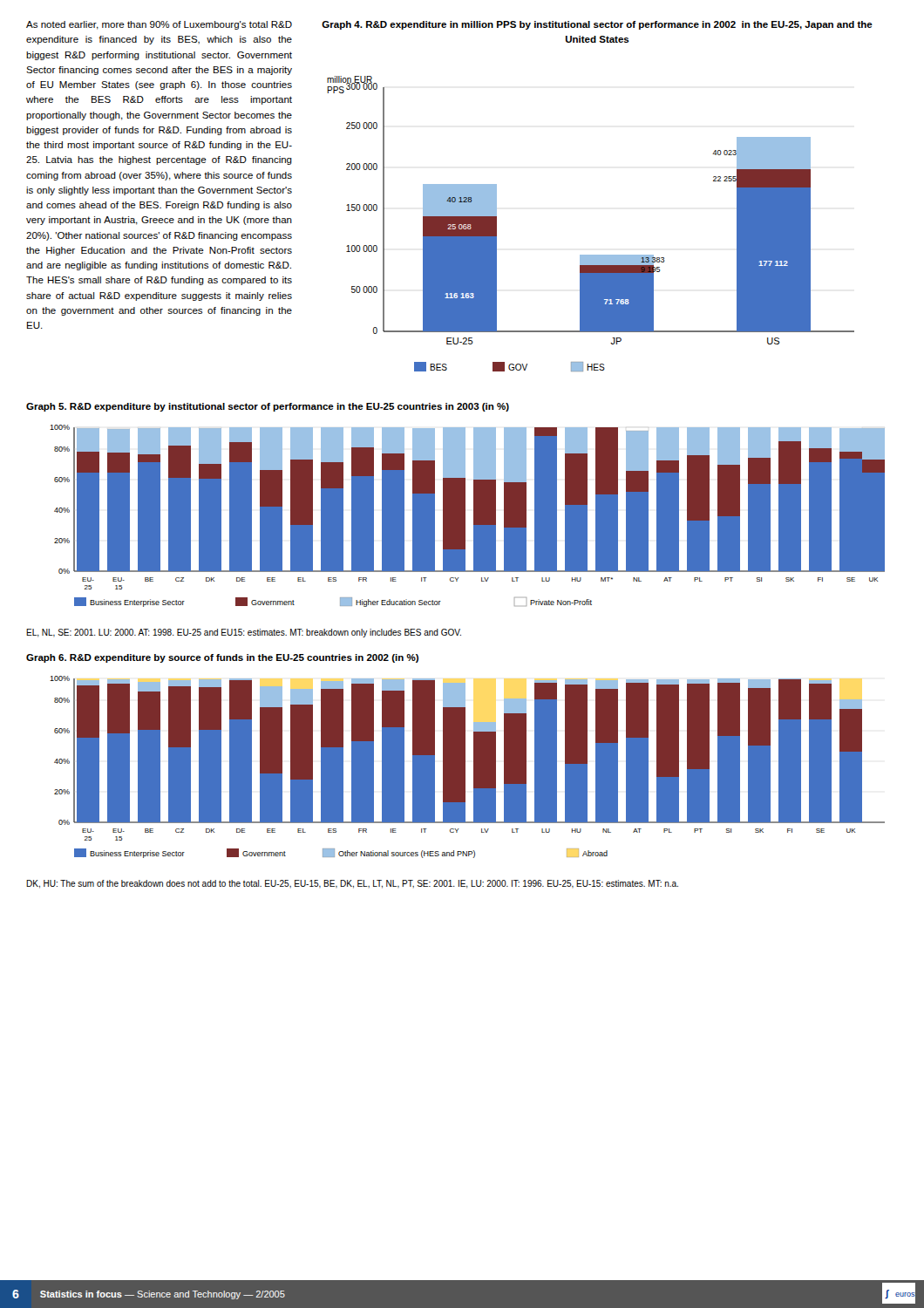Click on the footnote that says "DK, HU: The sum of the breakdown does"
Image resolution: width=924 pixels, height=1308 pixels.
click(x=353, y=884)
